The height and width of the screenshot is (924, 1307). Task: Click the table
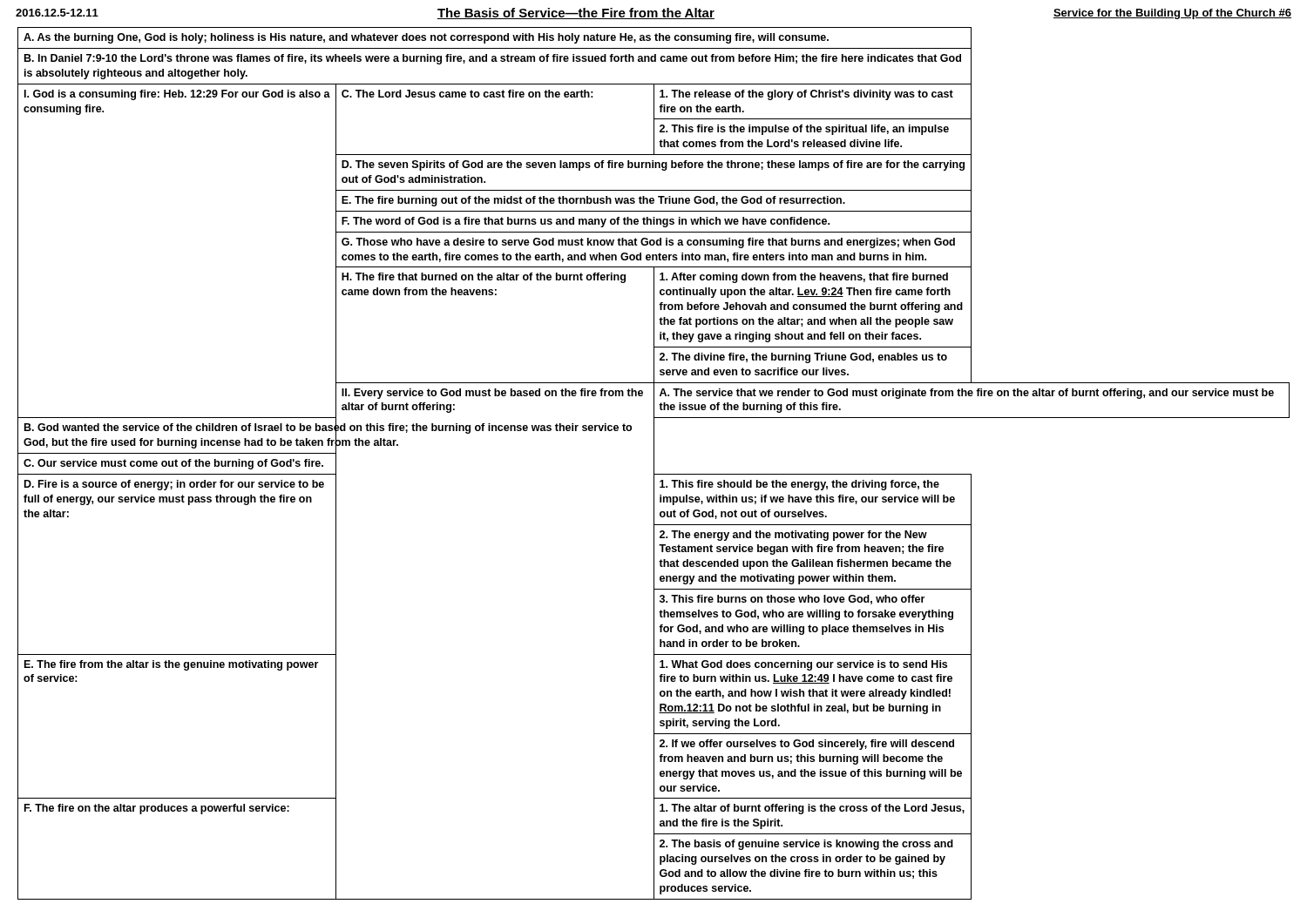pyautogui.click(x=654, y=463)
